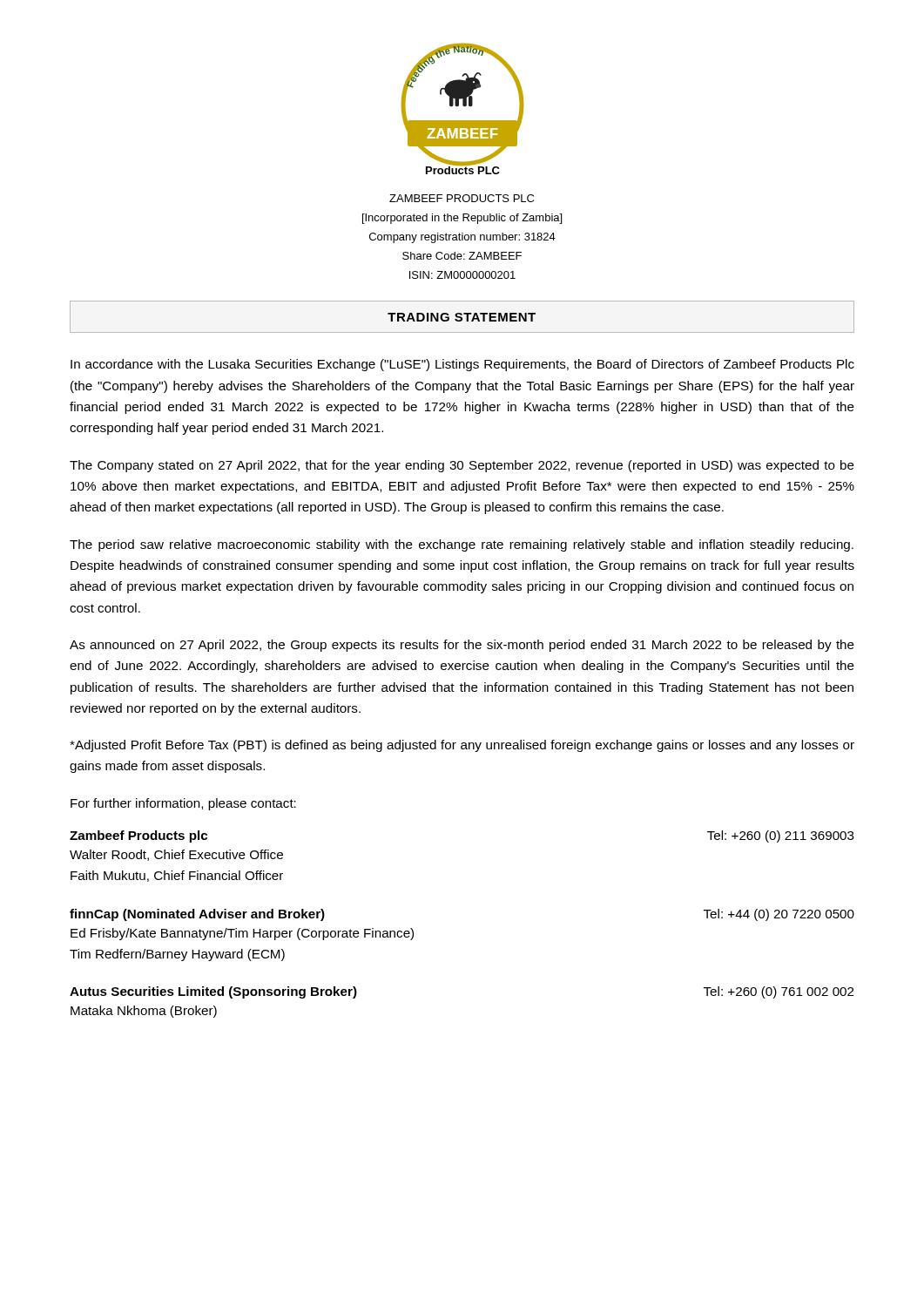
Task: Navigate to the text starting "As announced on 27 April 2022, the Group"
Action: pyautogui.click(x=462, y=676)
